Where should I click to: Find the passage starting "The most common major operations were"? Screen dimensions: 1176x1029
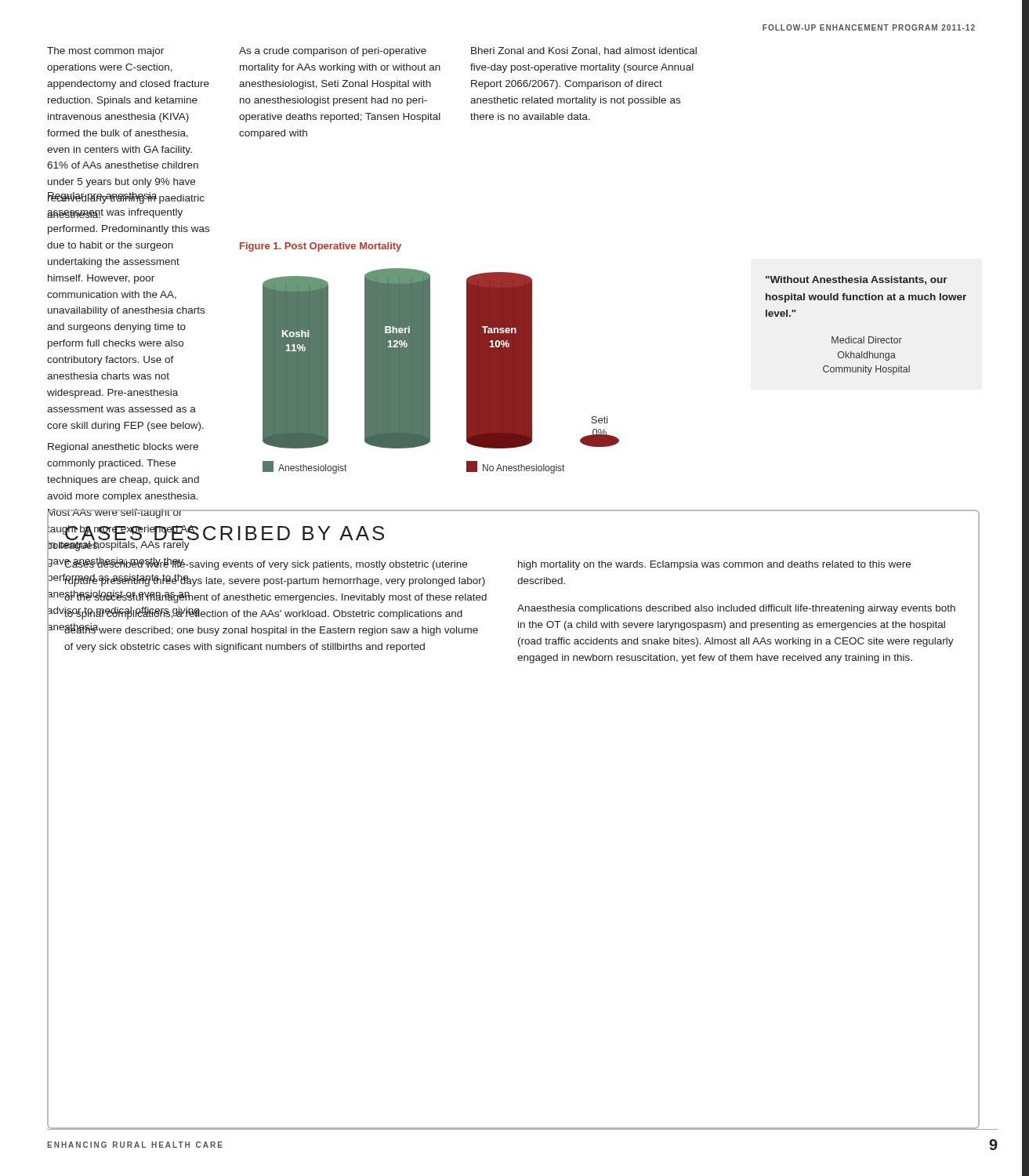point(129,133)
